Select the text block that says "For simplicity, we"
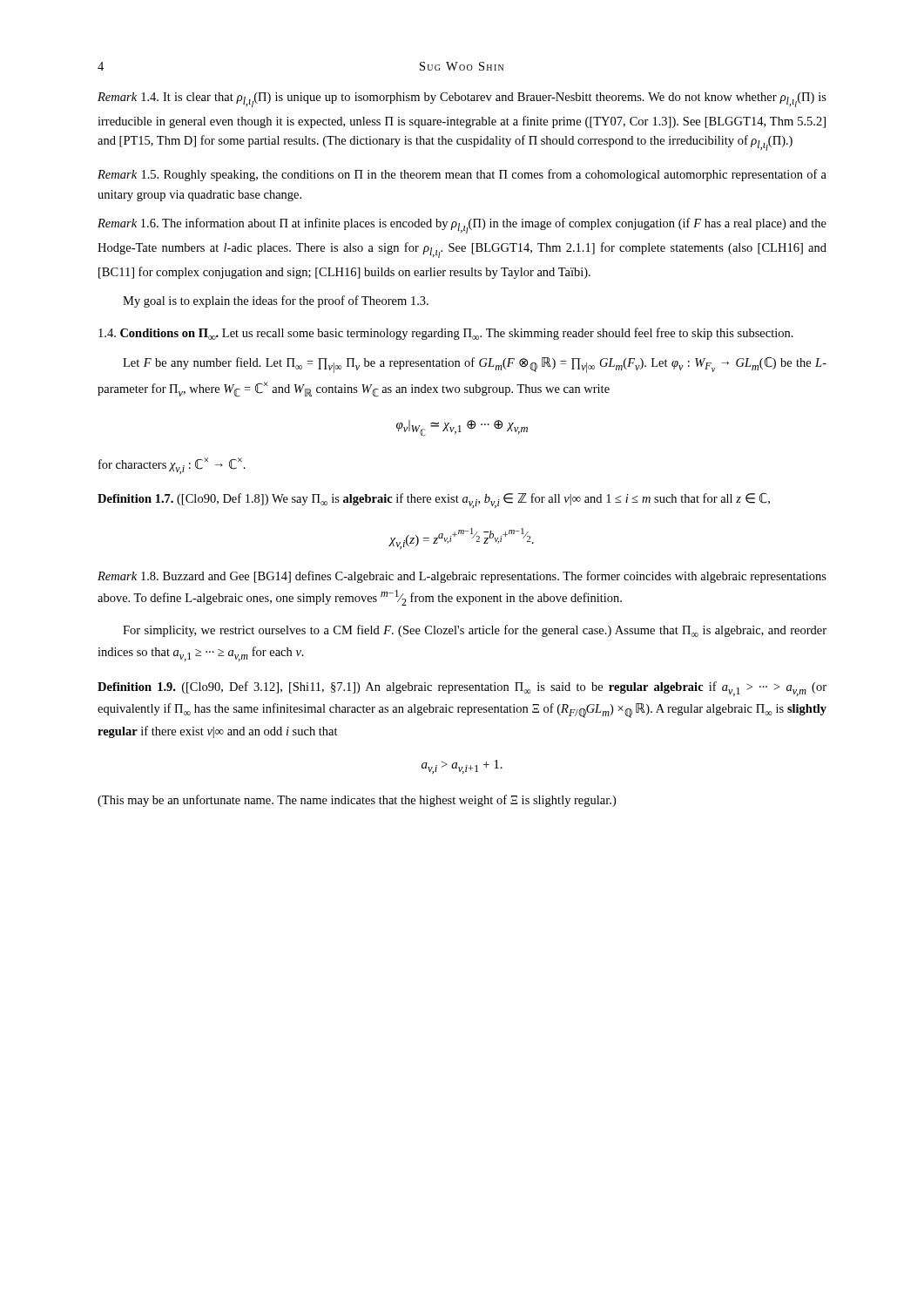 click(462, 643)
